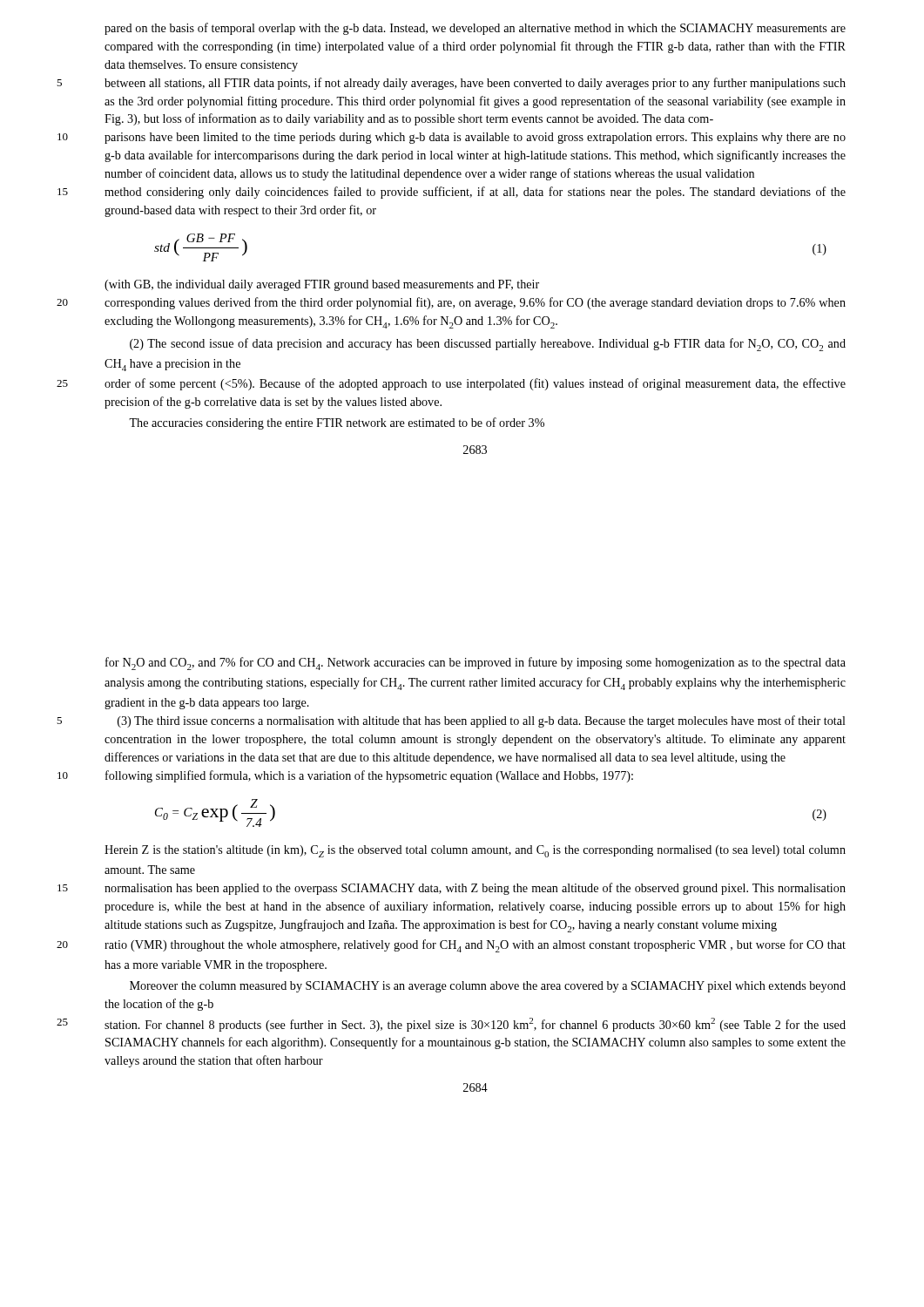Locate the block of text that opens with "5 between all stations, all"
The width and height of the screenshot is (924, 1307).
[x=475, y=100]
